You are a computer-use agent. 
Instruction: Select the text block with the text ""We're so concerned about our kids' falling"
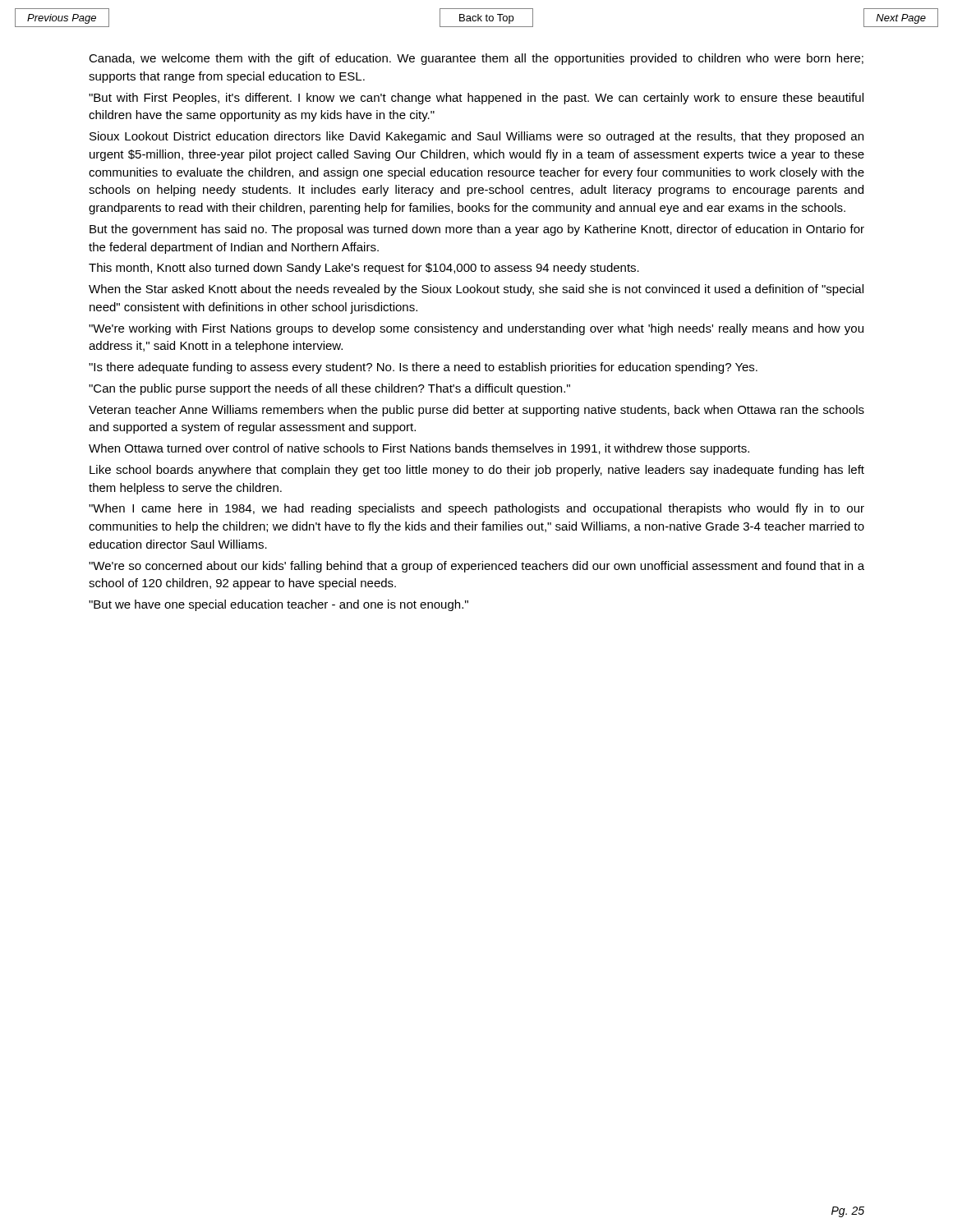point(476,574)
